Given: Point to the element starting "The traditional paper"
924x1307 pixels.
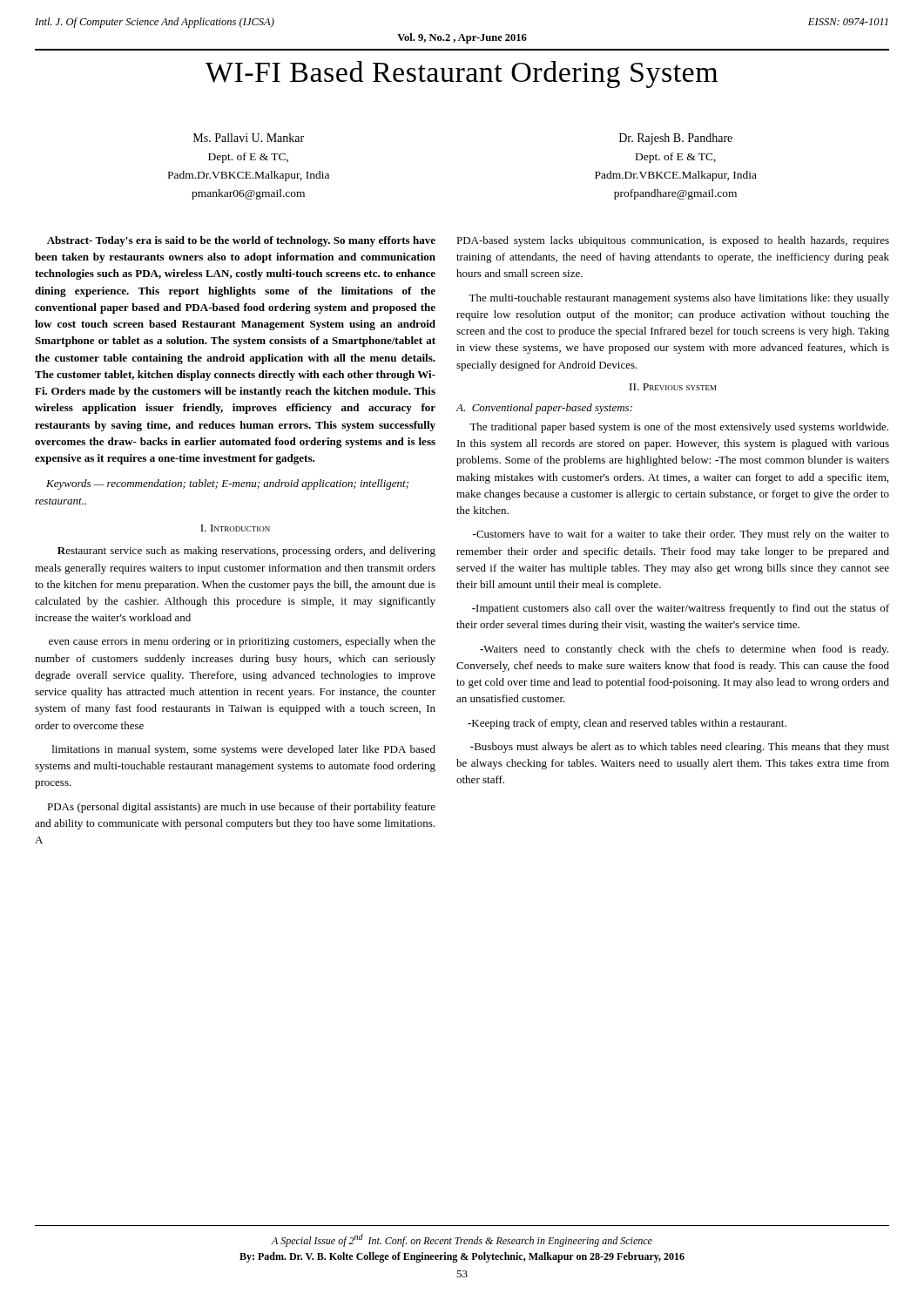Looking at the screenshot, I should [673, 468].
